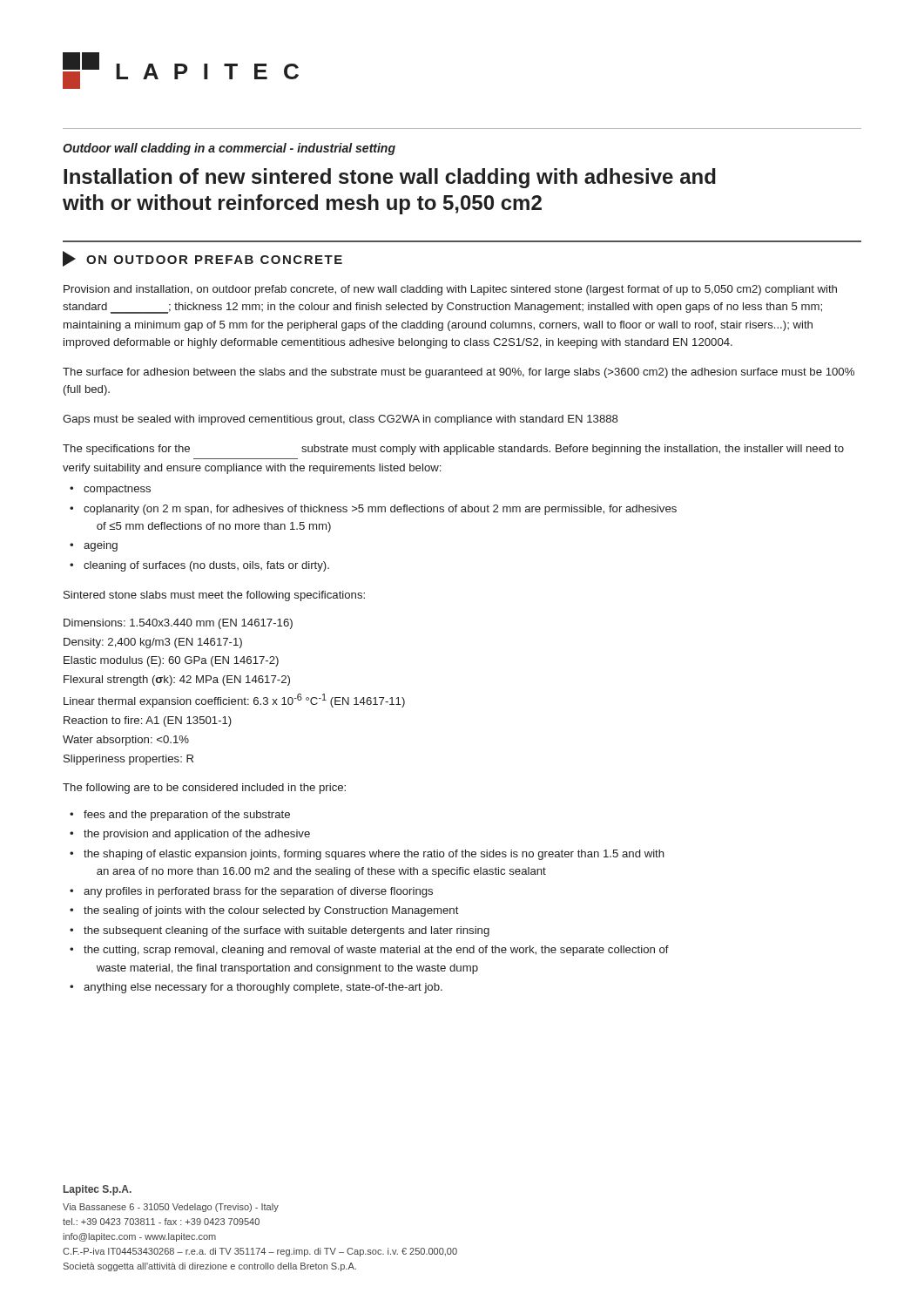Viewport: 924px width, 1307px height.
Task: Select the block starting "coplanarity (on 2"
Action: pos(380,517)
